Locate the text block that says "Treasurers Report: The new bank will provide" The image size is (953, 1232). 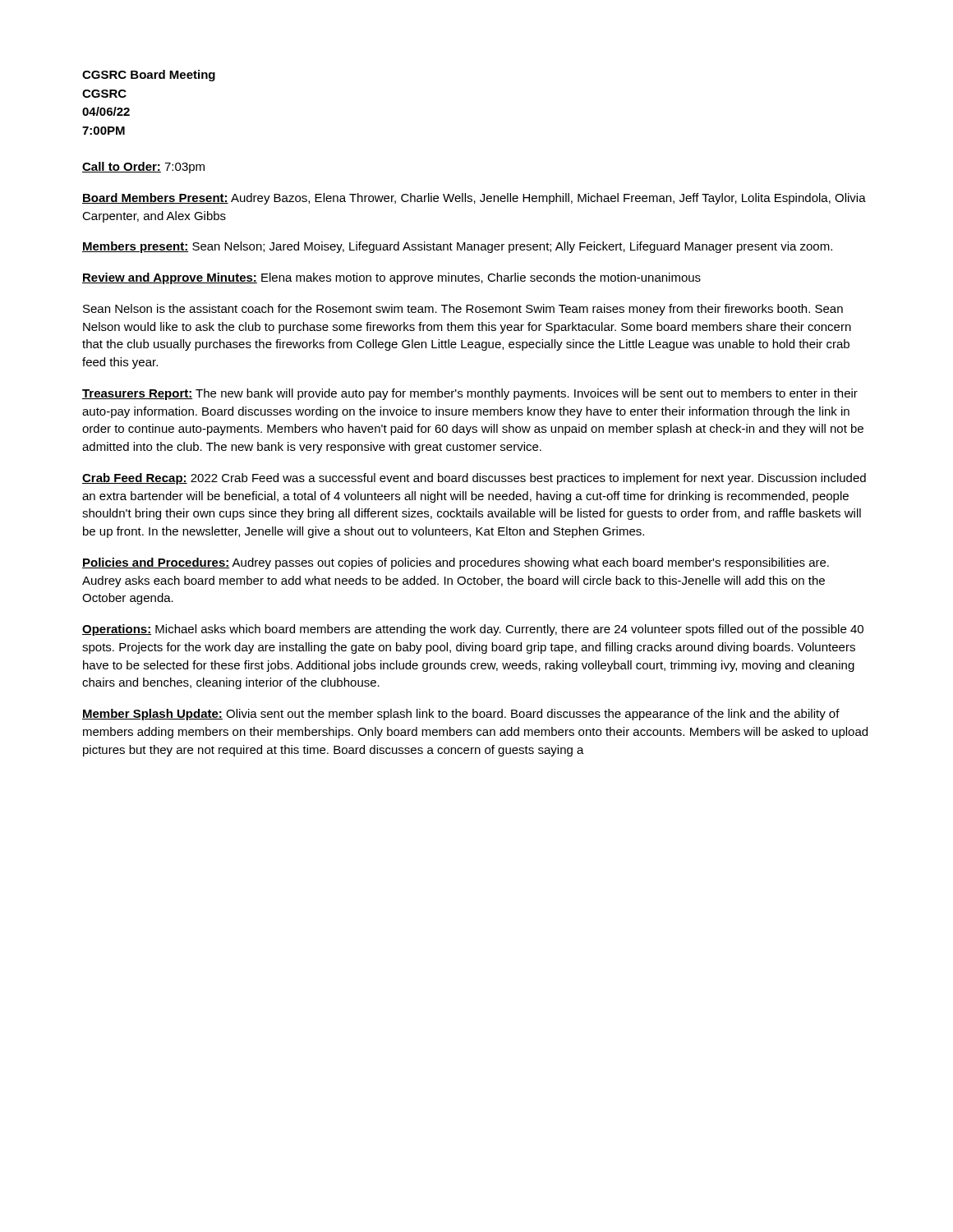pos(473,420)
